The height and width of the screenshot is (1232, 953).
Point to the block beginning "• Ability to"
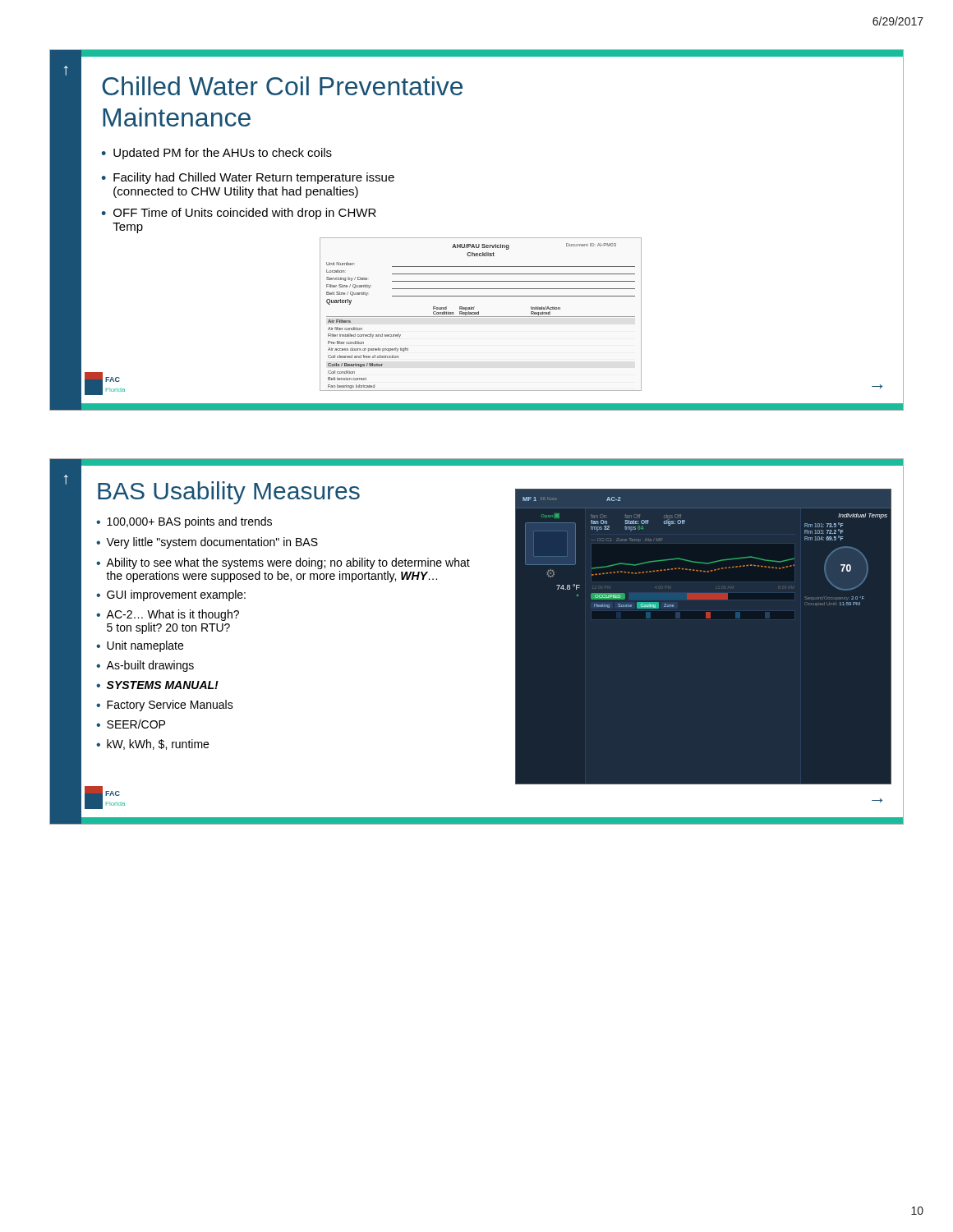(286, 569)
